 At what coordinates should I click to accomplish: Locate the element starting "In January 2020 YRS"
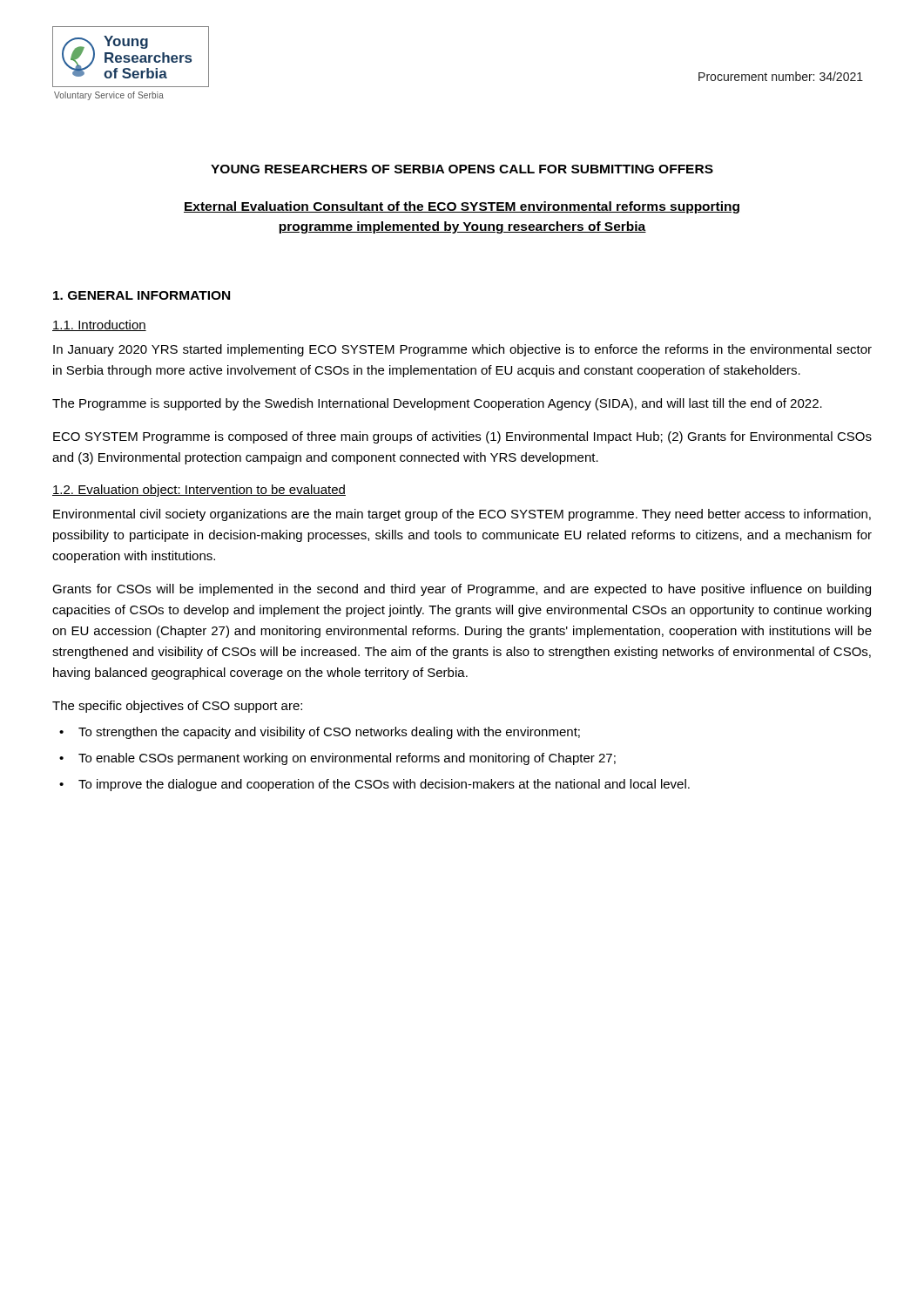pos(462,359)
